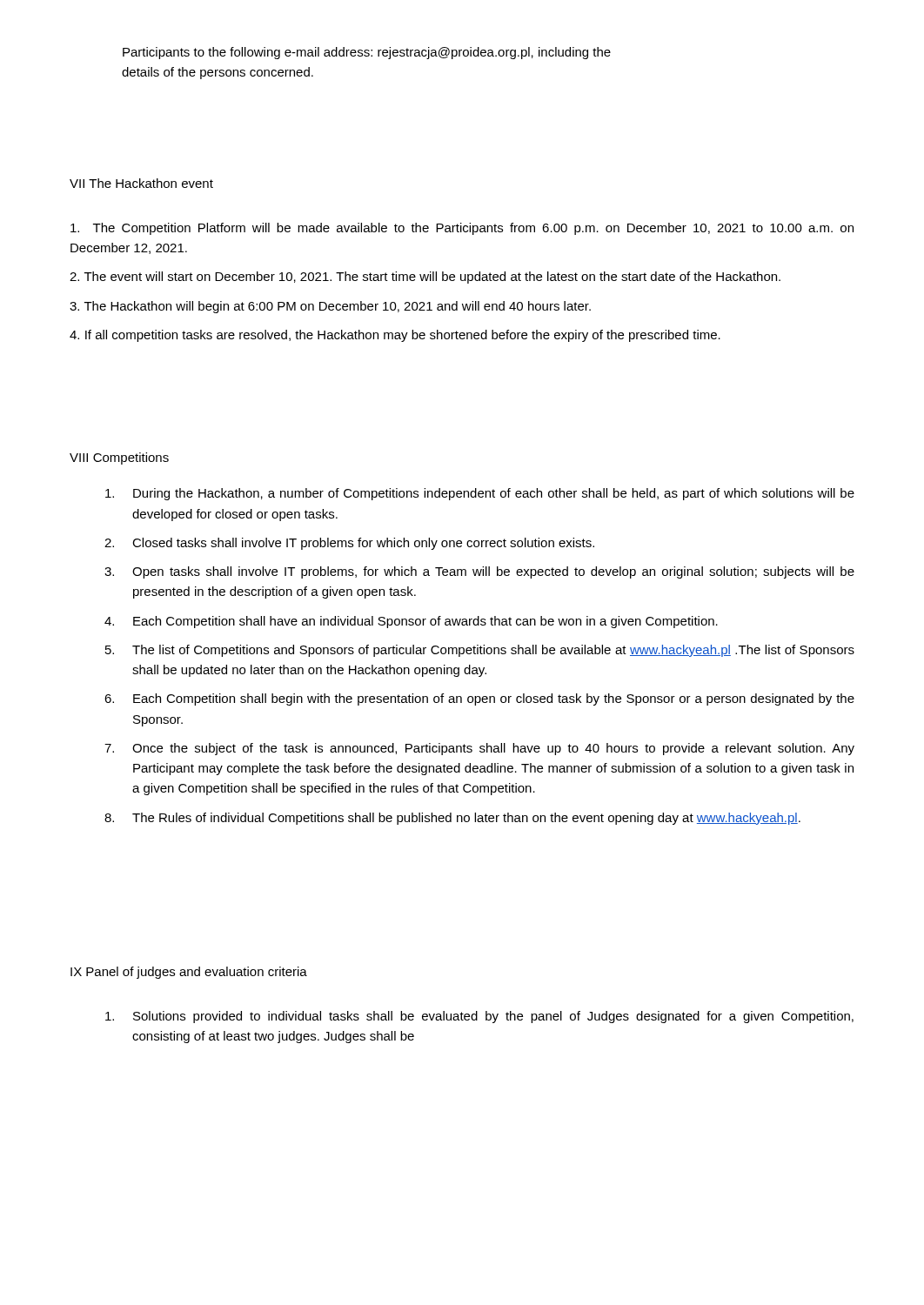Click on the text block starting "IX Panel of"
This screenshot has height=1305, width=924.
[188, 971]
